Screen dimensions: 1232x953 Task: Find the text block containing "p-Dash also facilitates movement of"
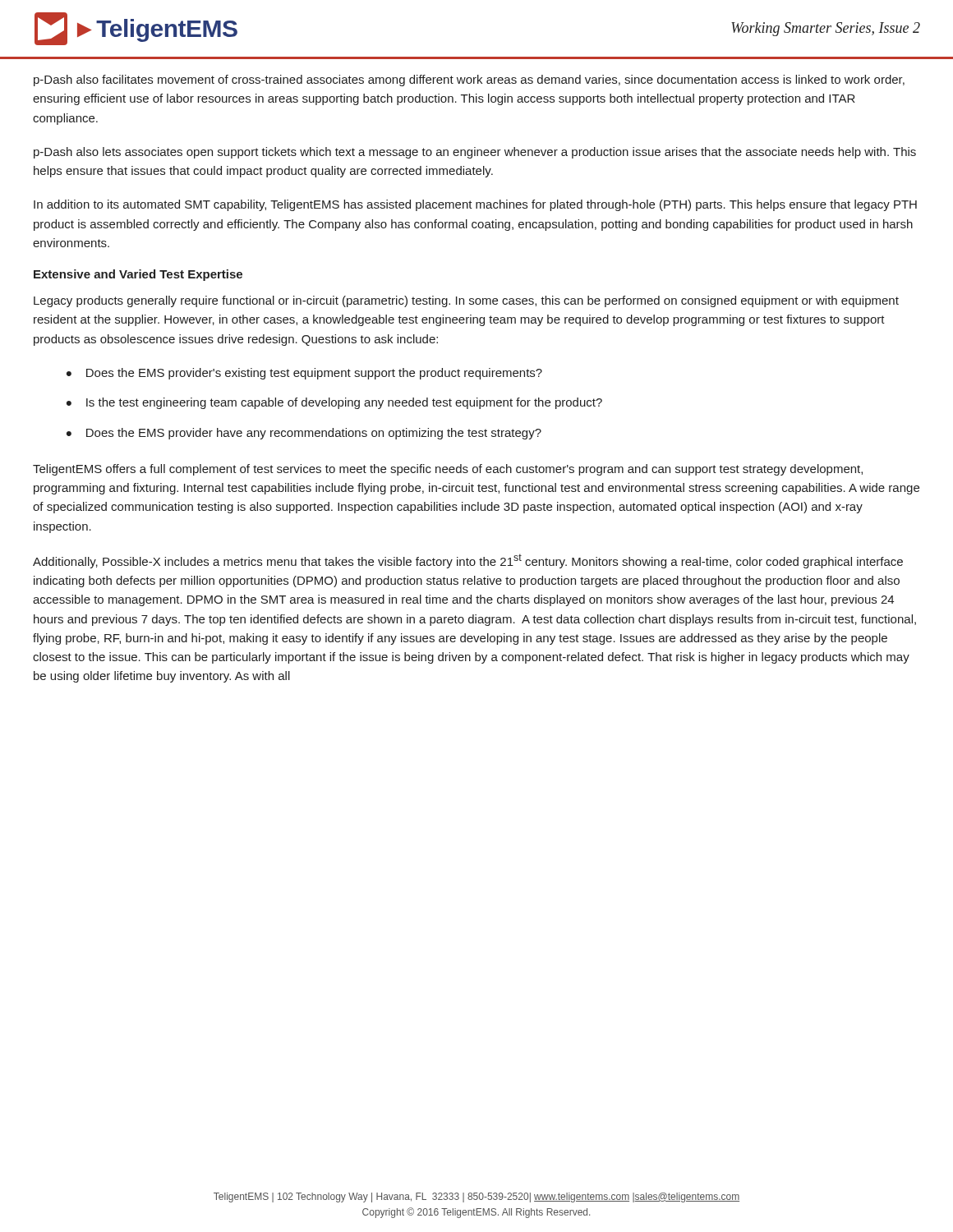coord(469,98)
